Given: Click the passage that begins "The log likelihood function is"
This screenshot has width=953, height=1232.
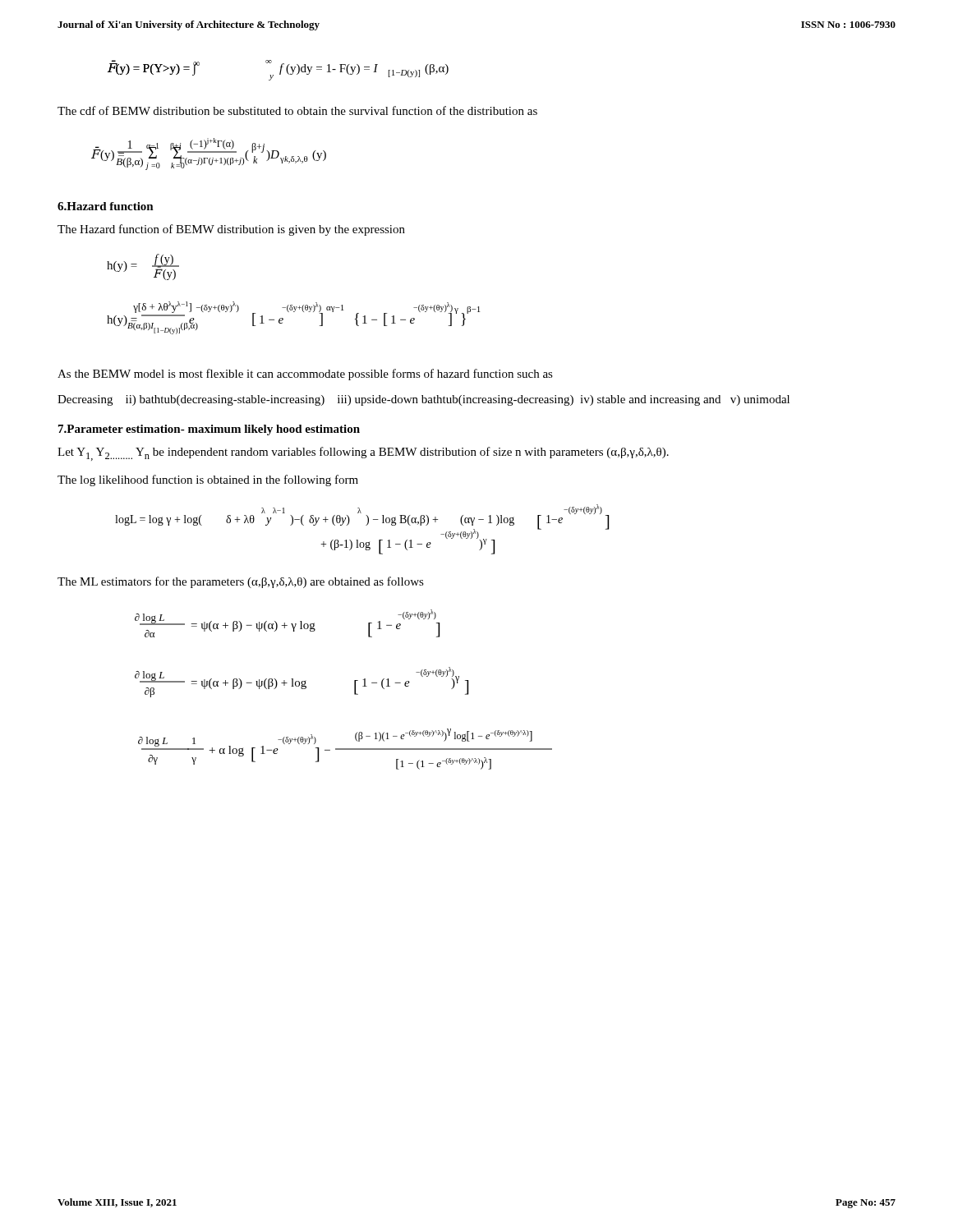Looking at the screenshot, I should click(208, 480).
